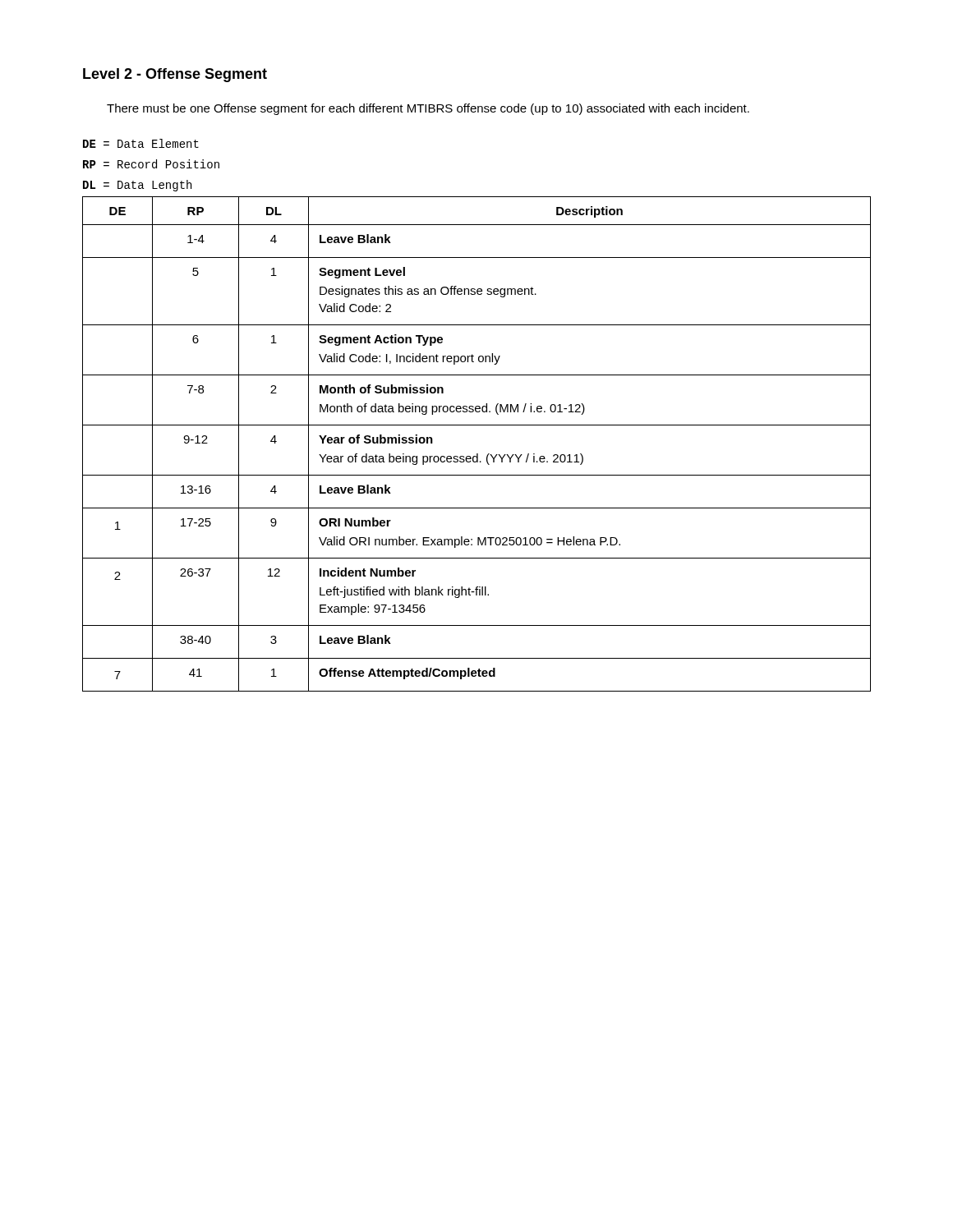Select the table that reads "ORI Number Valid"
The height and width of the screenshot is (1232, 953).
click(x=476, y=444)
